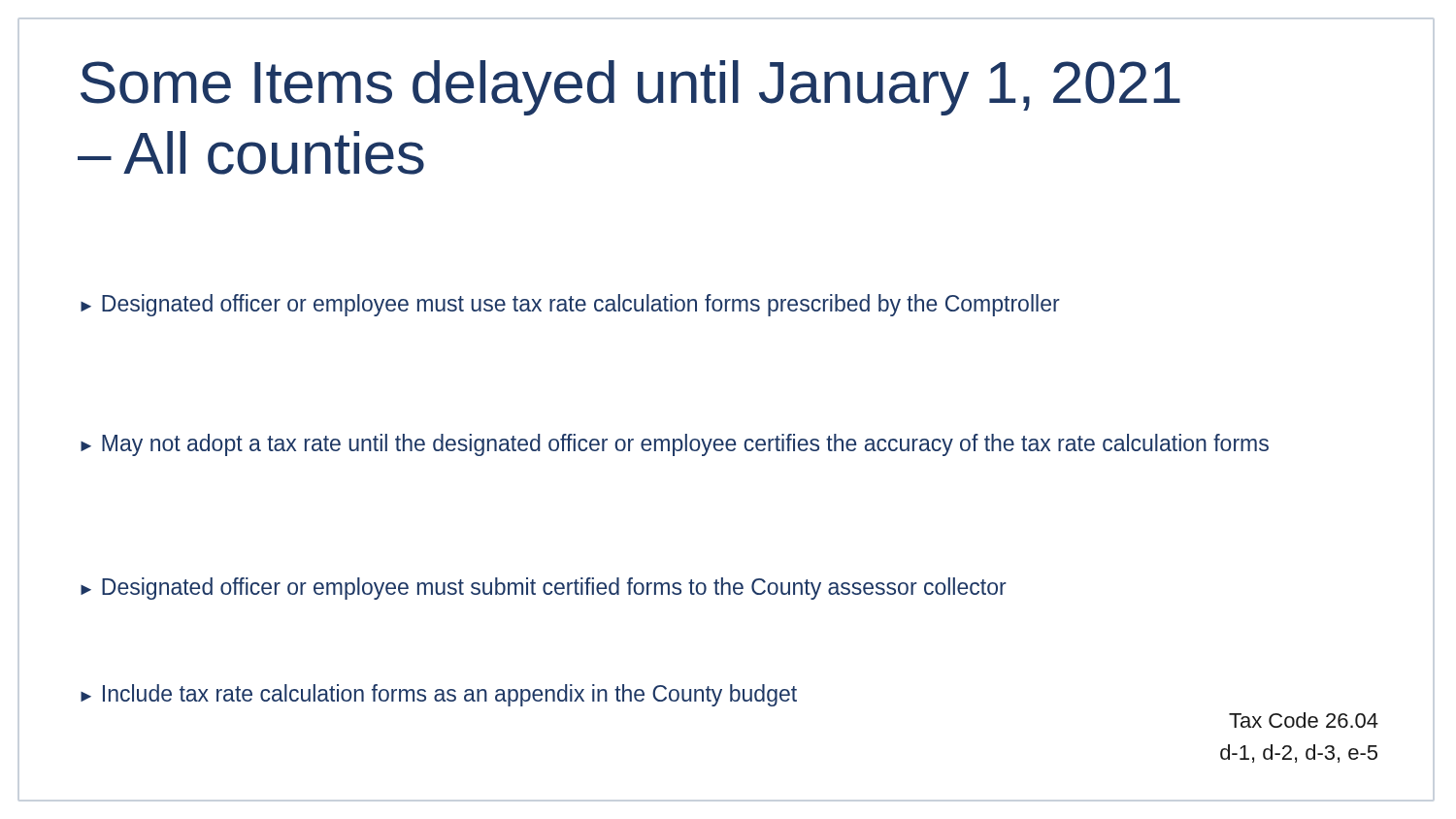Find the region starting "►Include tax rate calculation"
This screenshot has height=819, width=1456.
pyautogui.click(x=563, y=694)
